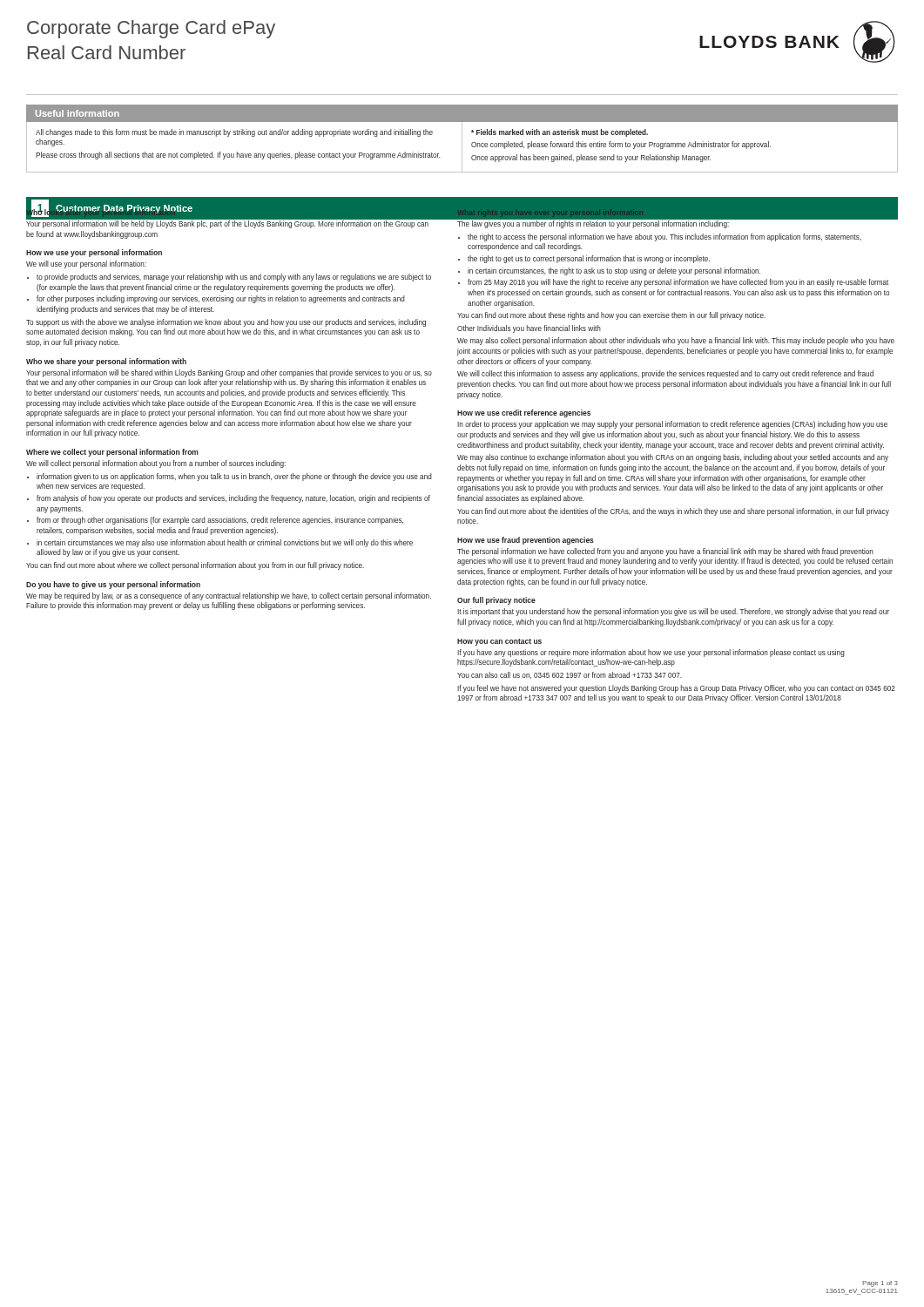
Task: Select the text block containing "We will collect personal information"
Action: [x=230, y=464]
